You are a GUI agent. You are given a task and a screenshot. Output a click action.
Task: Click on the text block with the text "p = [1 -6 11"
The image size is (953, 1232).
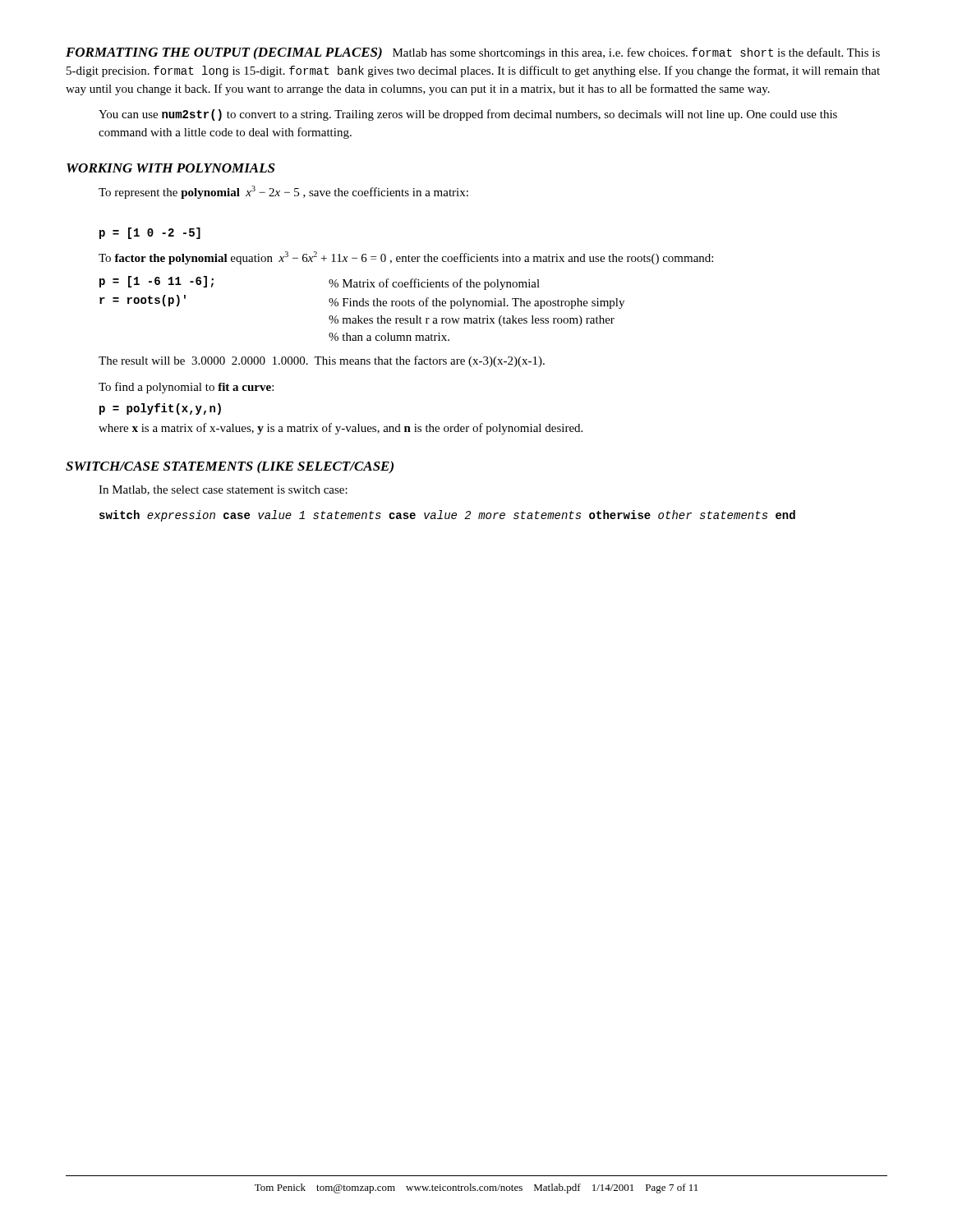click(x=493, y=311)
